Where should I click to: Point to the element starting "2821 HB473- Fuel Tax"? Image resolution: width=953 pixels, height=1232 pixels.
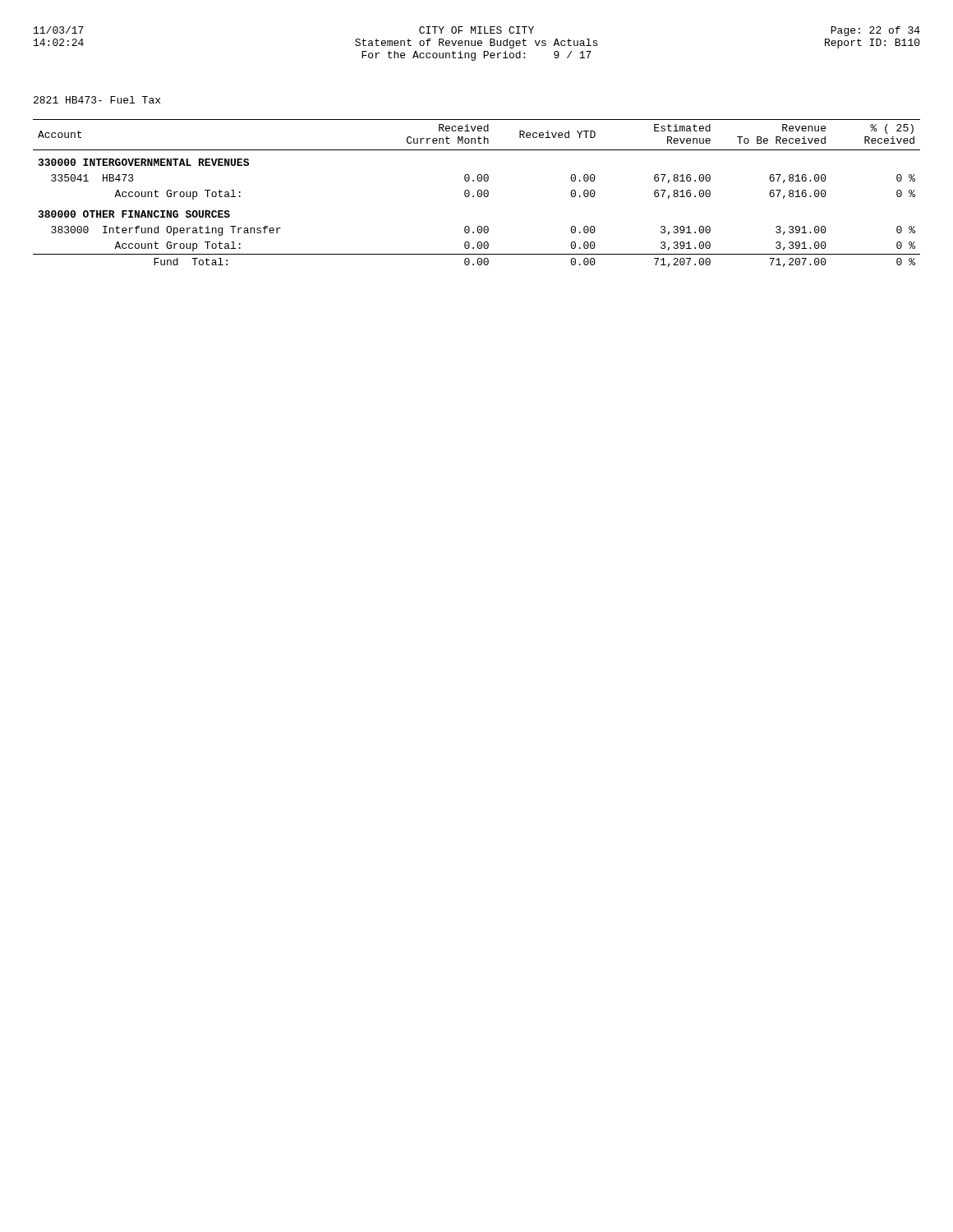point(97,101)
